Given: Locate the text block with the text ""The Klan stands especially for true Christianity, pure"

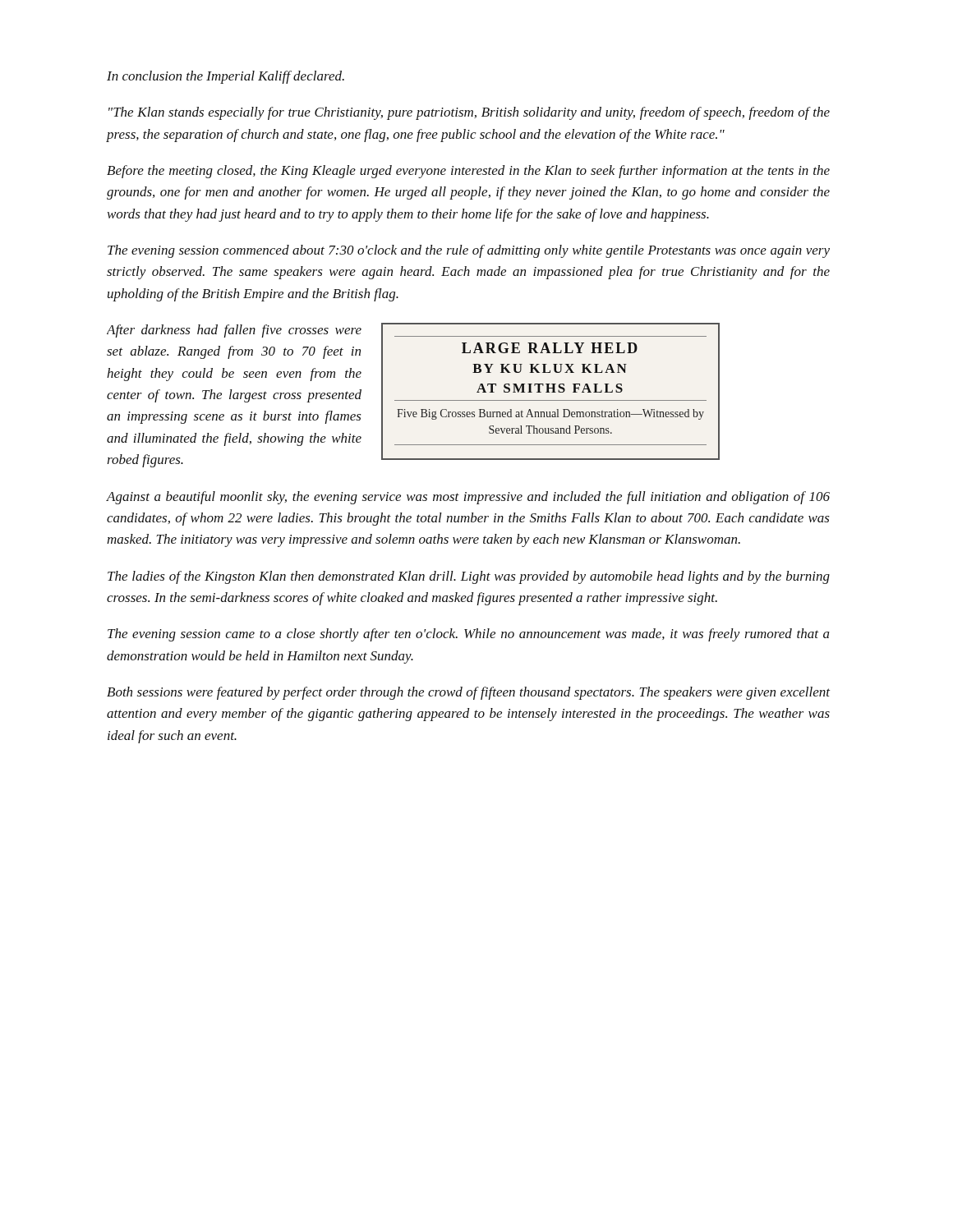Looking at the screenshot, I should (468, 123).
